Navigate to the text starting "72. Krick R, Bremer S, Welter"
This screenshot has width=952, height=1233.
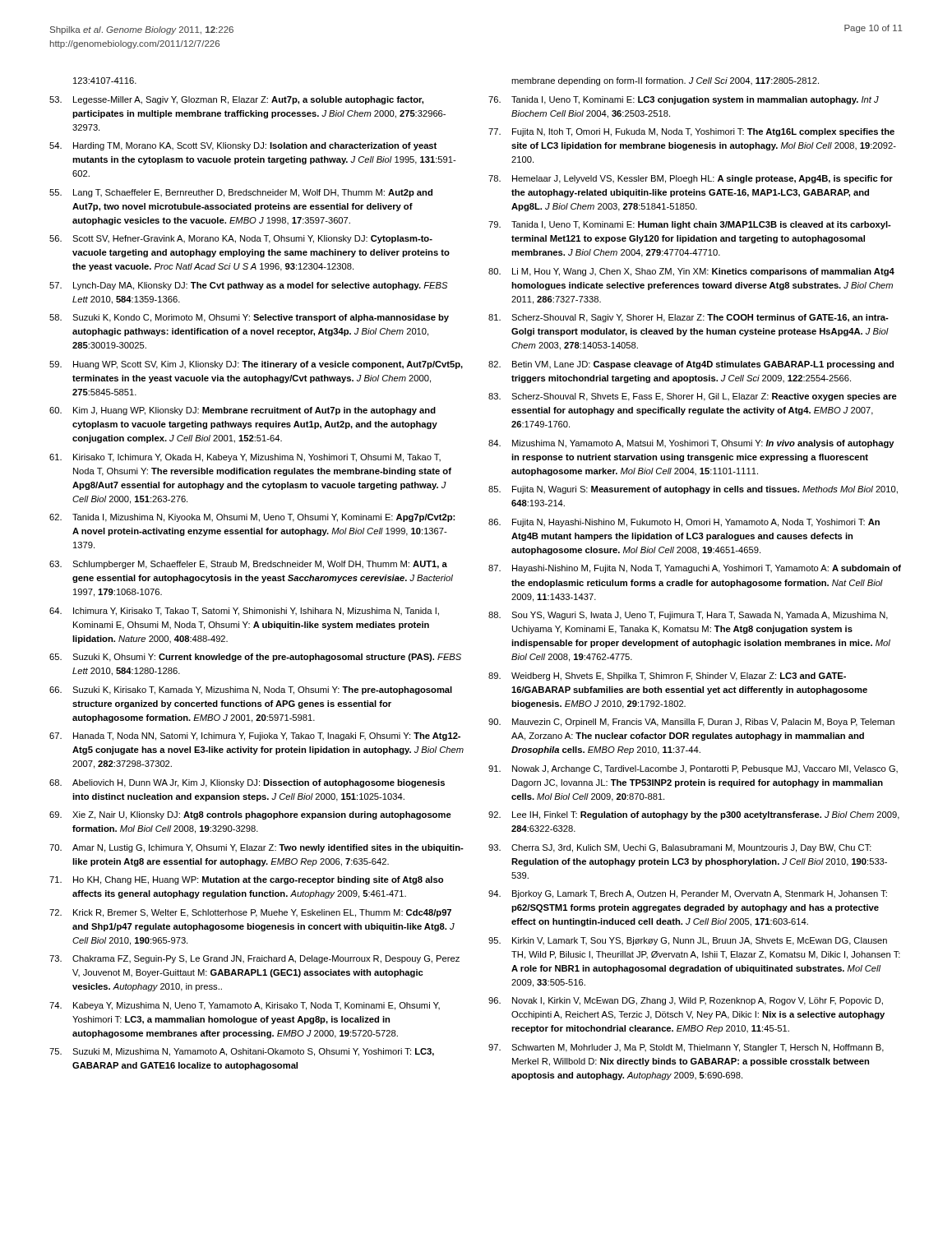click(256, 927)
